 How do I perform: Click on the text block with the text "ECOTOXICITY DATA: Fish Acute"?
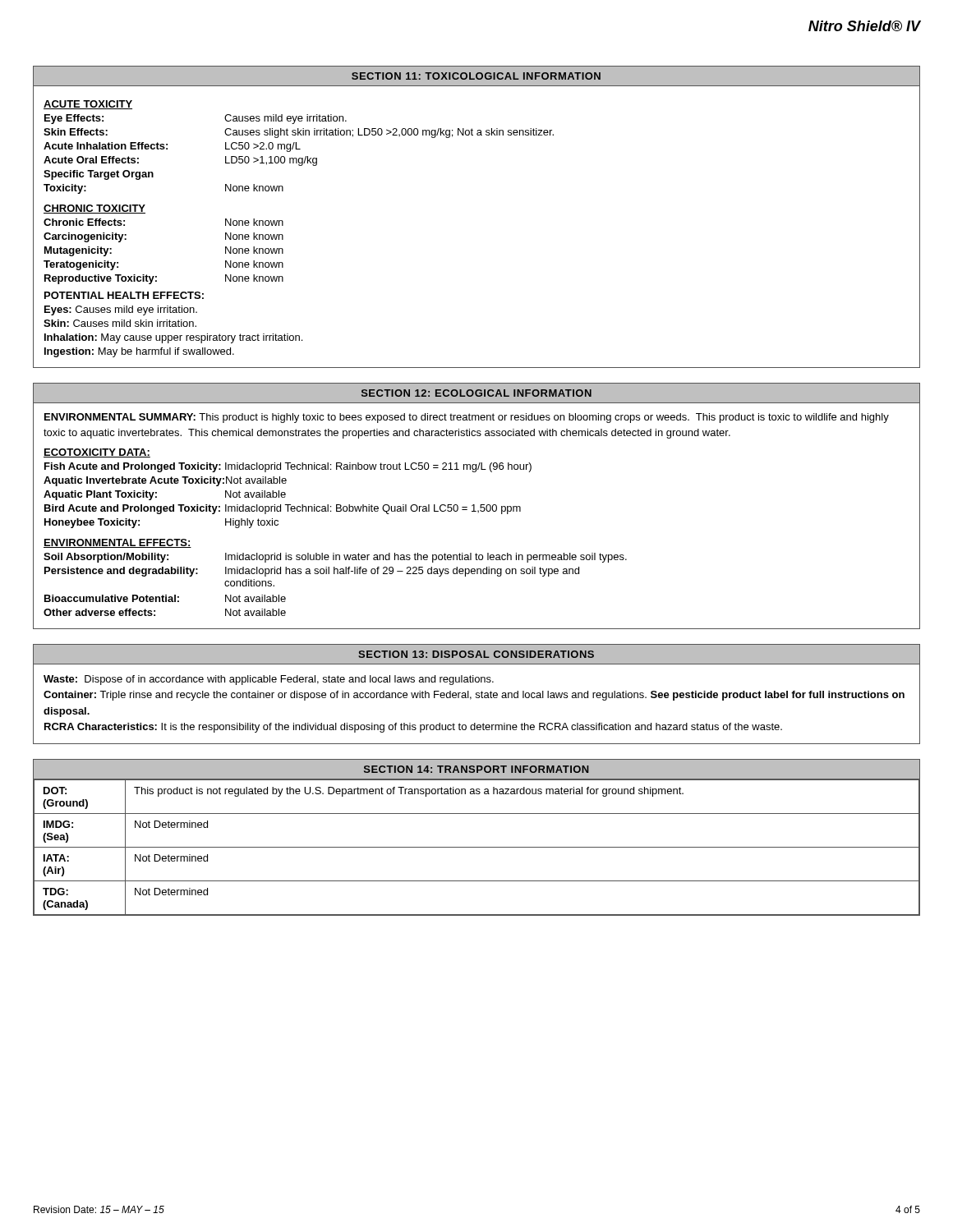tap(97, 453)
